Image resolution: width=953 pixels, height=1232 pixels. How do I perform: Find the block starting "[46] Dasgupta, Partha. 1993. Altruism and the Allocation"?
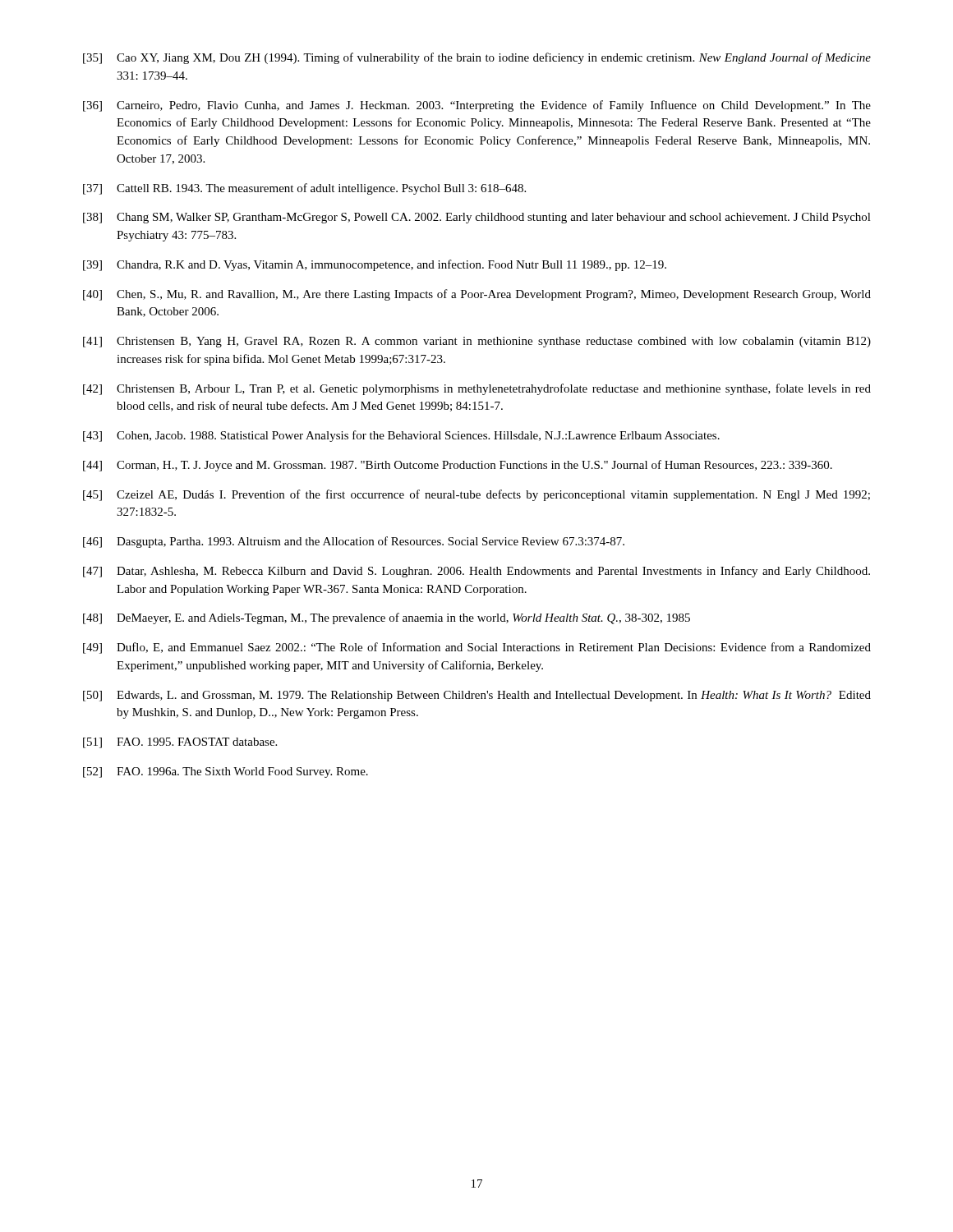pyautogui.click(x=476, y=542)
